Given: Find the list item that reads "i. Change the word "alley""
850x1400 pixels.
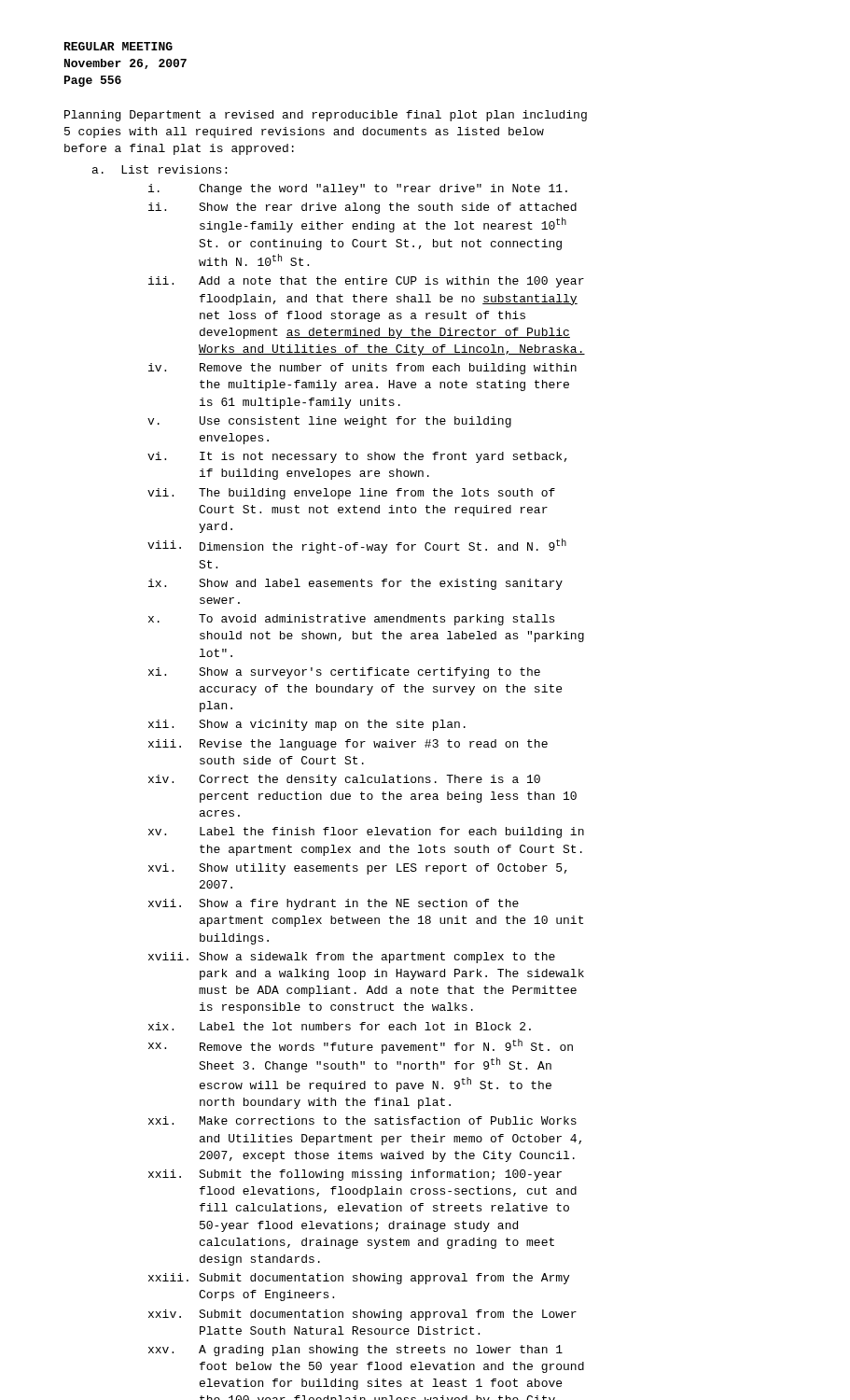Looking at the screenshot, I should pyautogui.click(x=479, y=189).
